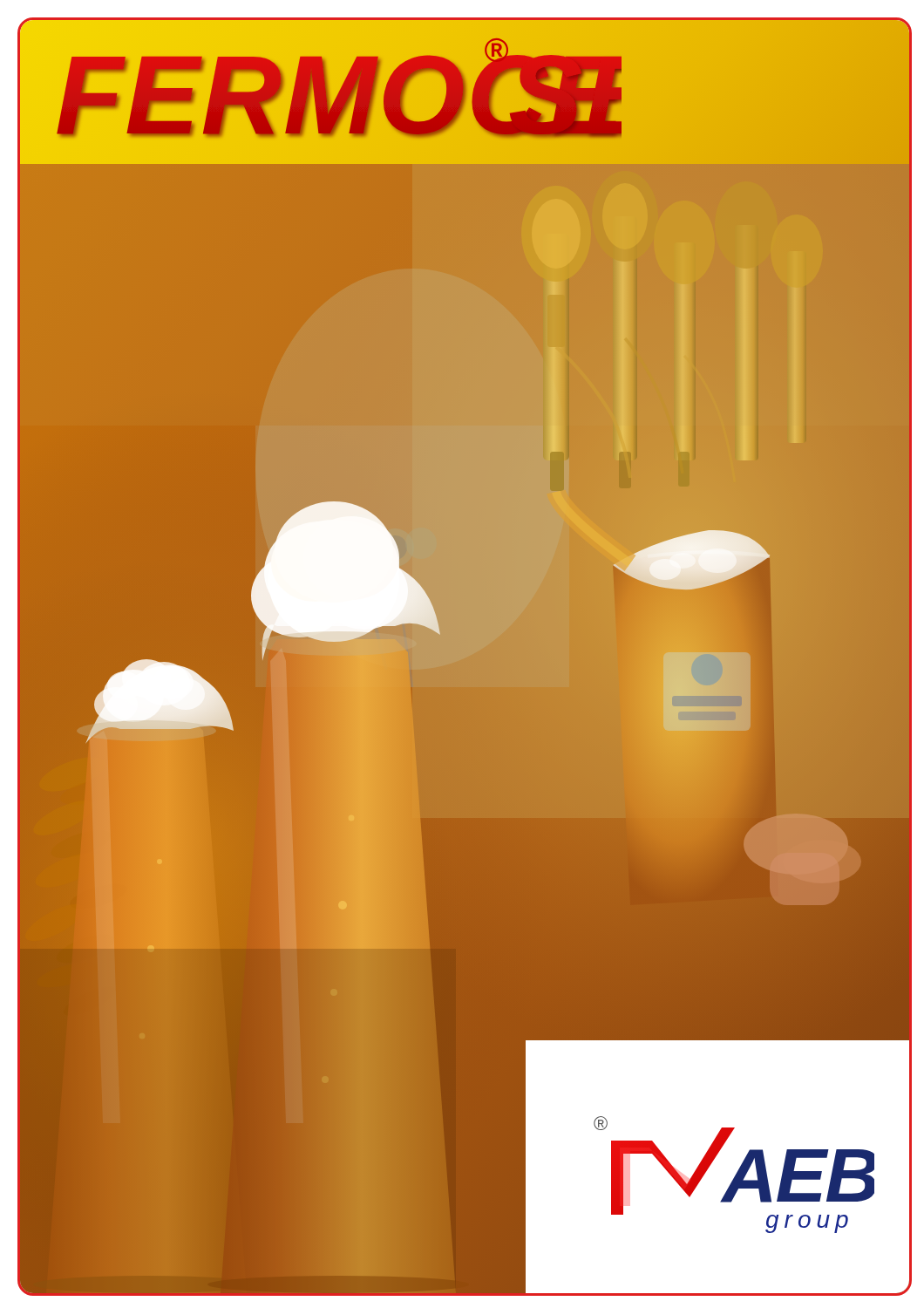Navigate to the text starting "FERMOCEL ® SB"
924x1308 pixels.
click(371, 93)
